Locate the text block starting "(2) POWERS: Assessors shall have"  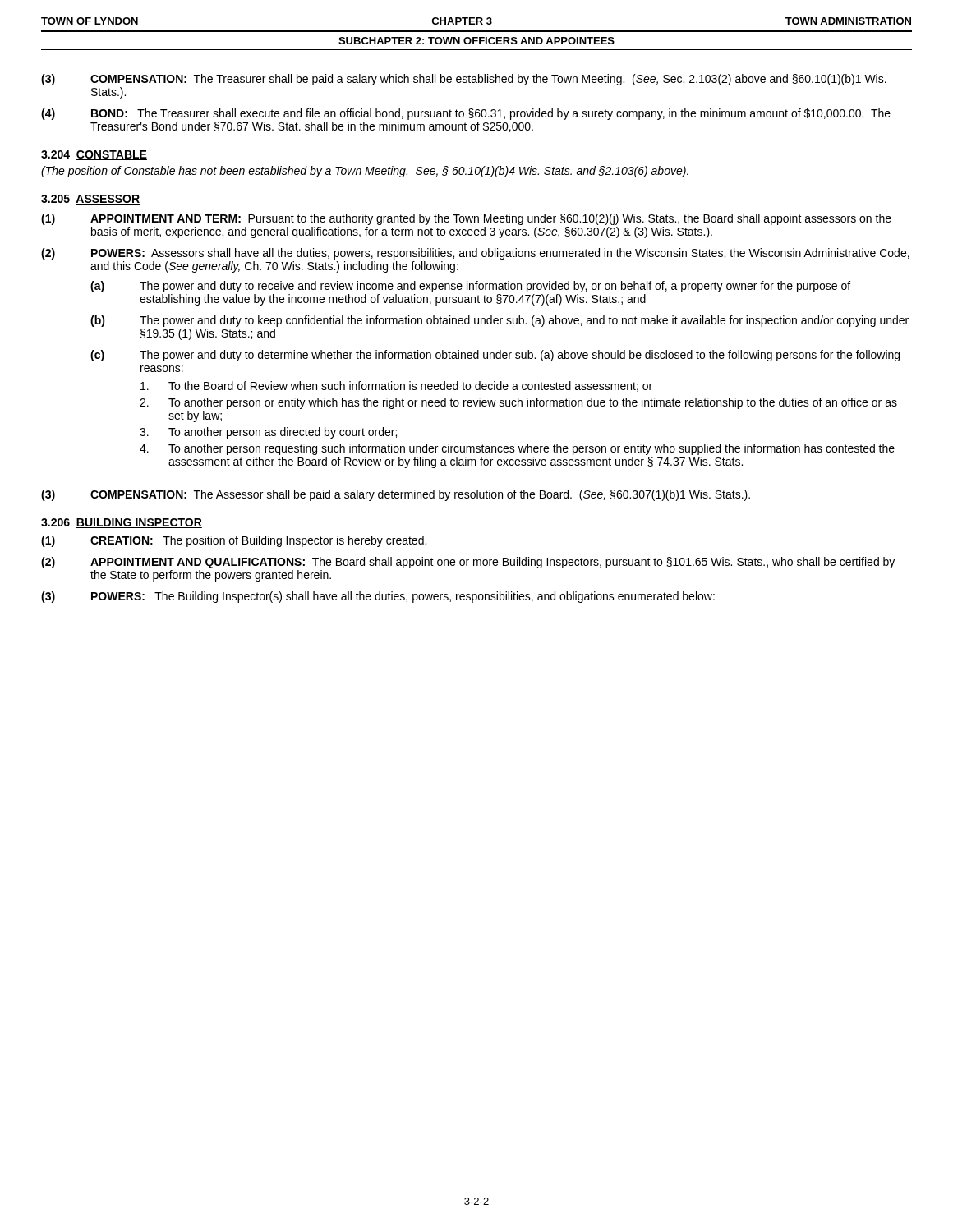pos(476,363)
